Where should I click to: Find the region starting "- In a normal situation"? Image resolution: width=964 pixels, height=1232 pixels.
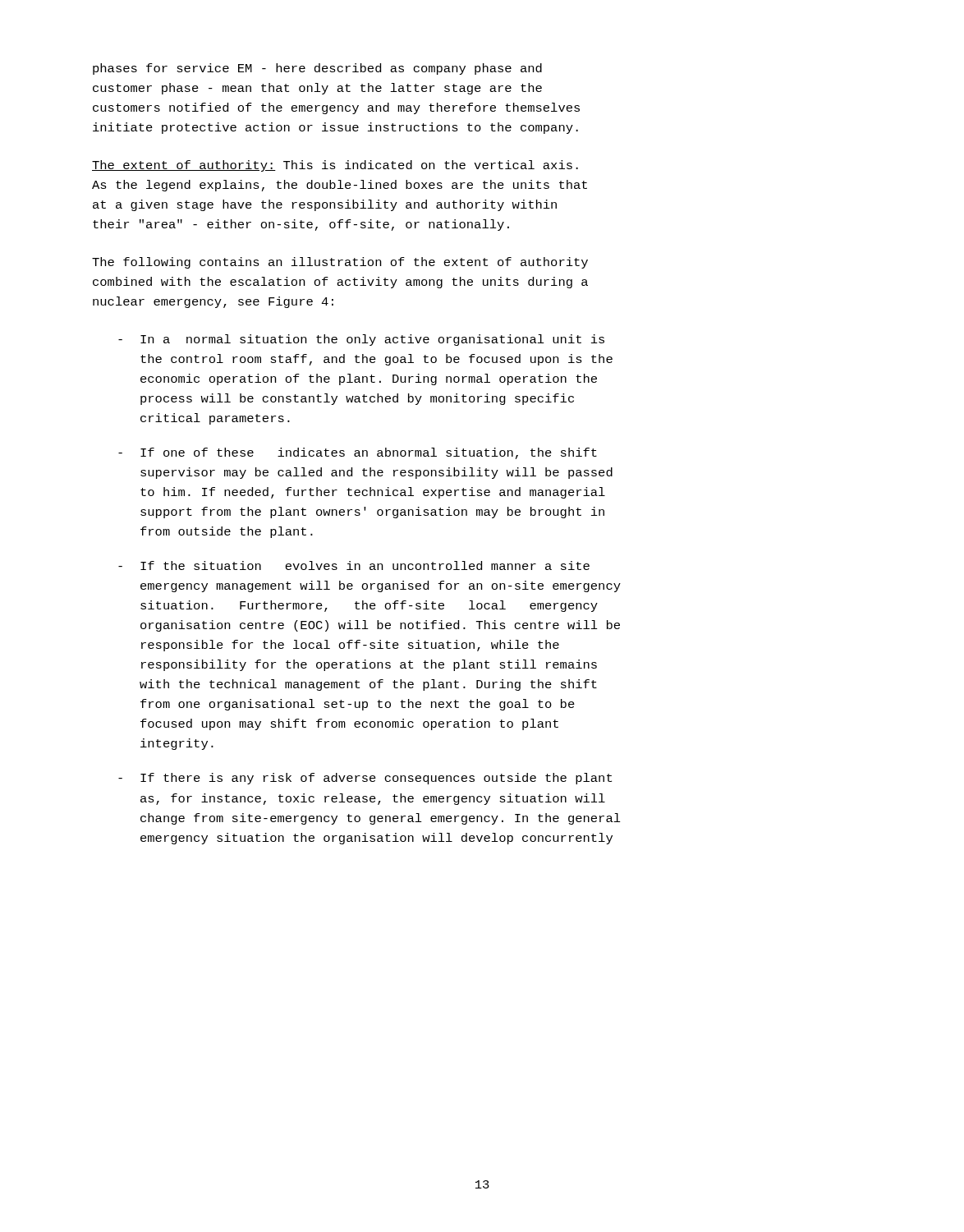(x=499, y=380)
